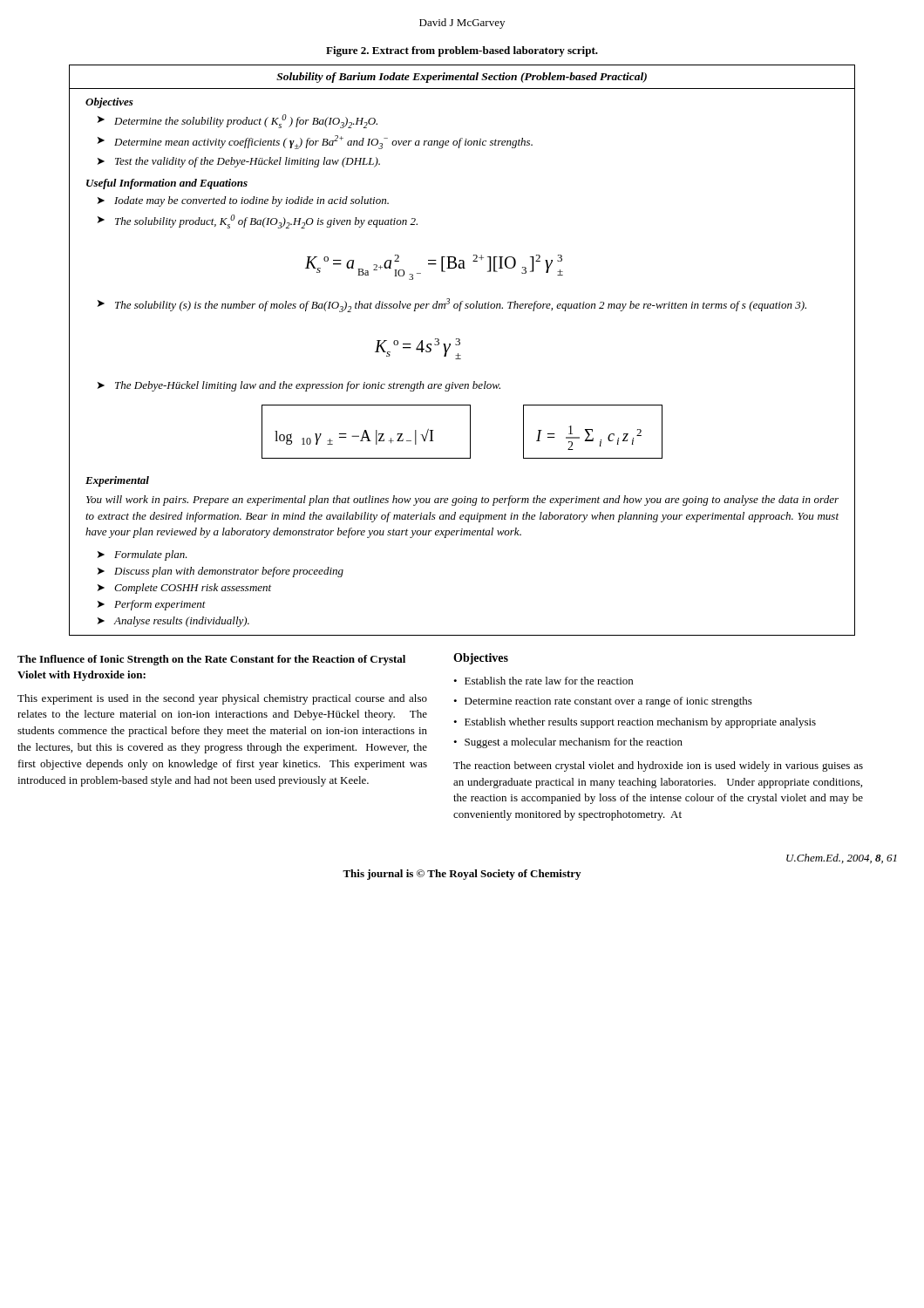Click a table
924x1308 pixels.
click(462, 350)
